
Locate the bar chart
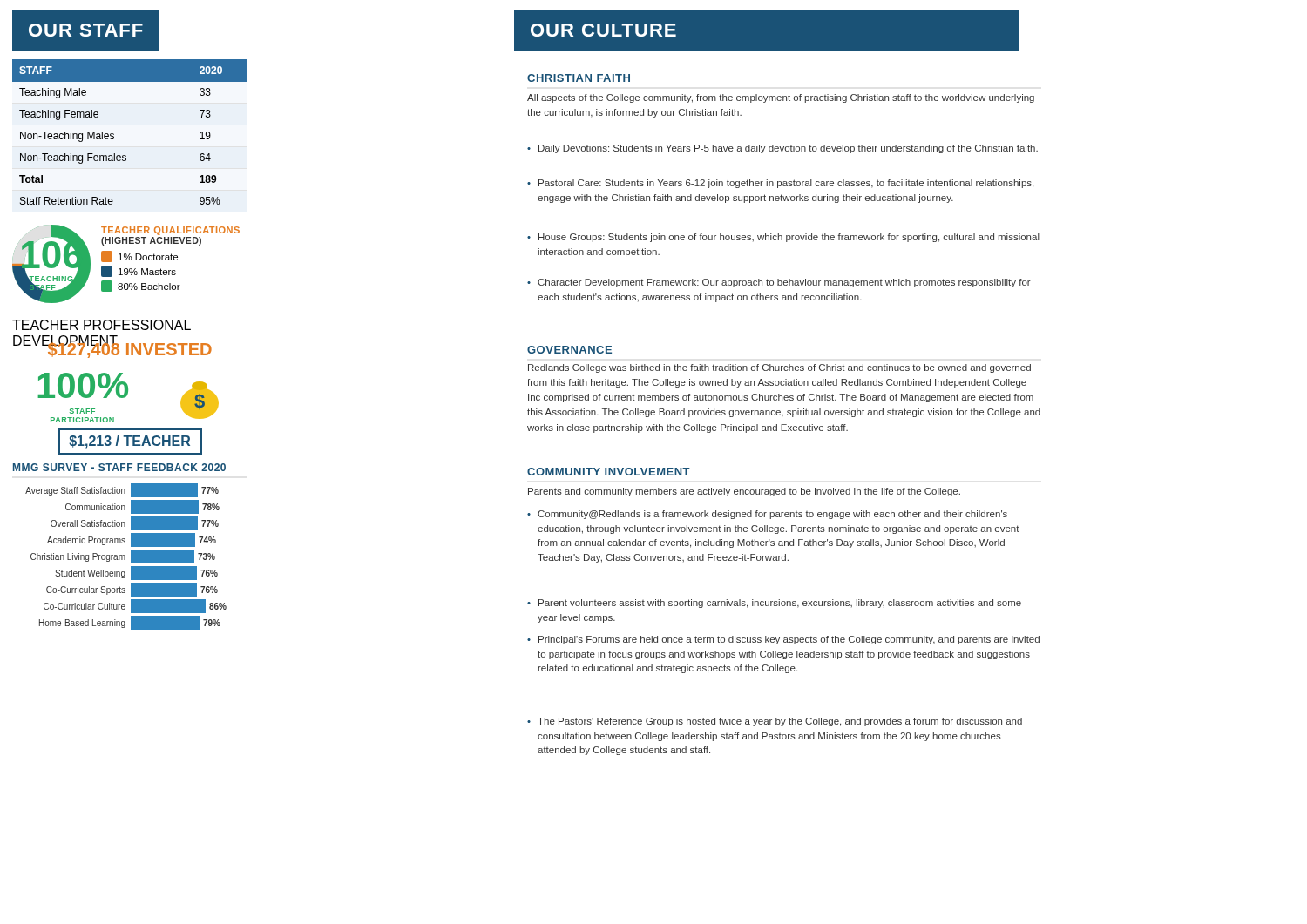click(x=130, y=558)
